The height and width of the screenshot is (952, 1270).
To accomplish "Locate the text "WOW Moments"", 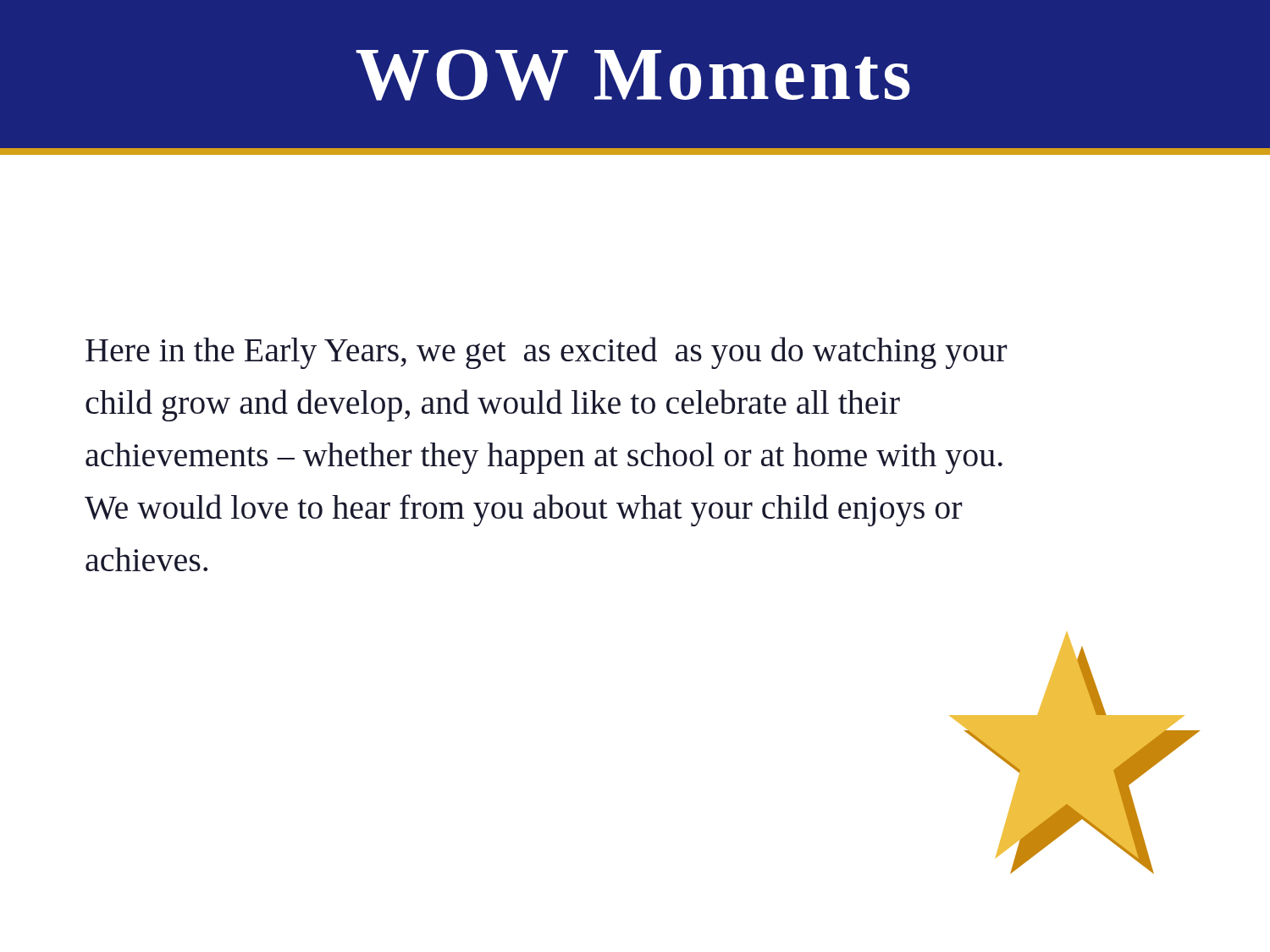I will click(635, 74).
